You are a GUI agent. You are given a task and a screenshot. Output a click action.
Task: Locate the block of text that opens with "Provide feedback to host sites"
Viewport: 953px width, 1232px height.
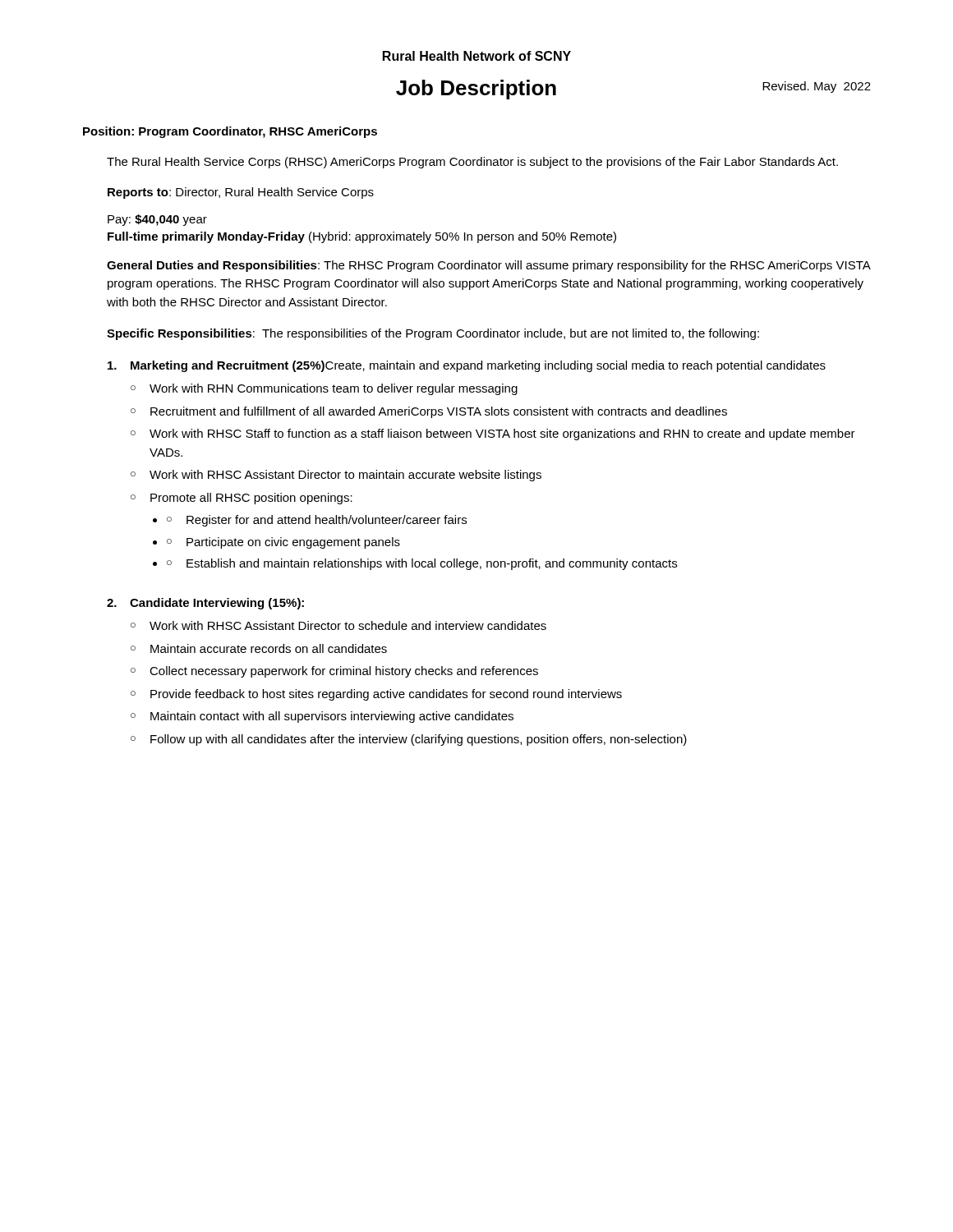pyautogui.click(x=386, y=693)
